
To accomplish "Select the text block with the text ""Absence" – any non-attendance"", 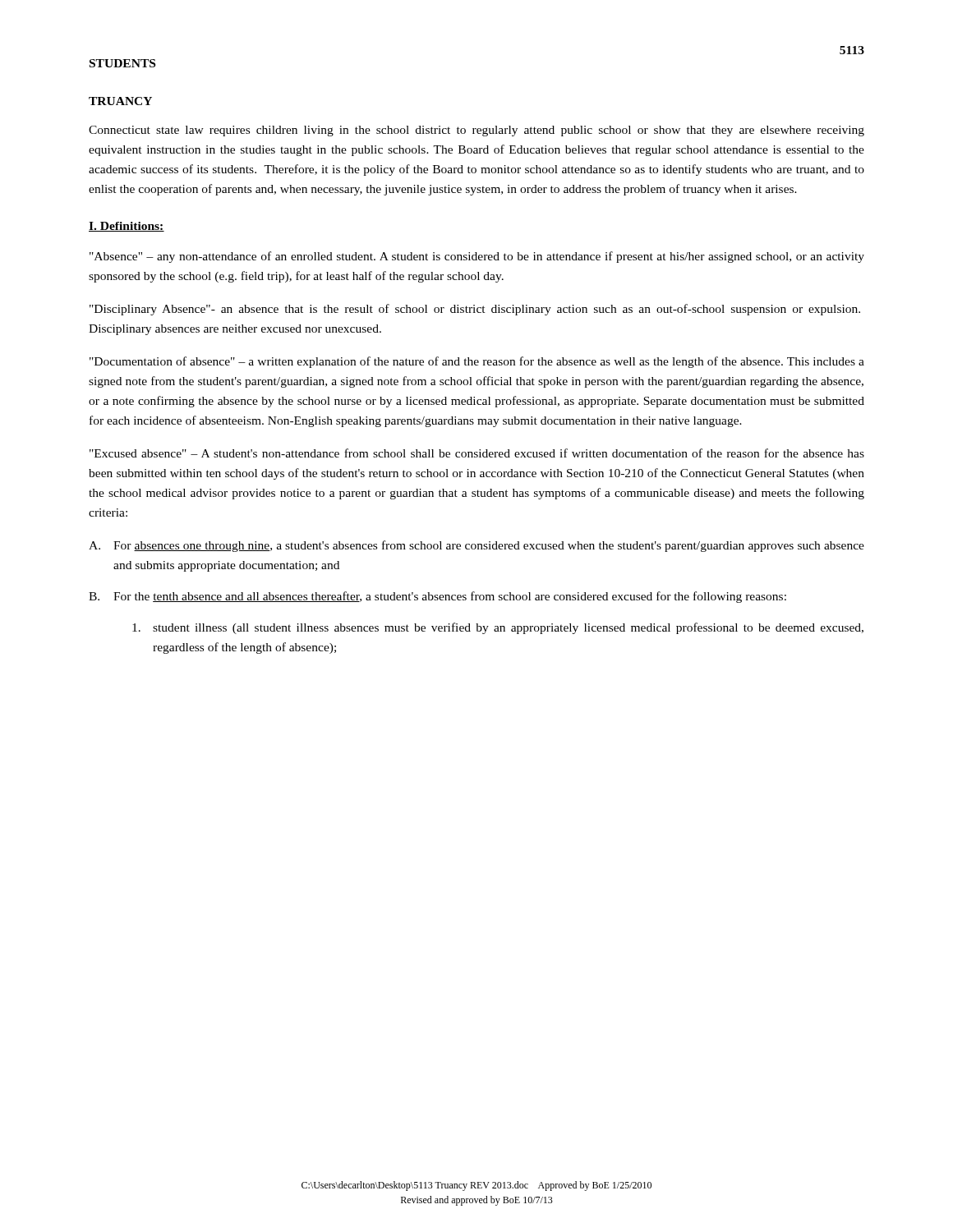I will (476, 266).
